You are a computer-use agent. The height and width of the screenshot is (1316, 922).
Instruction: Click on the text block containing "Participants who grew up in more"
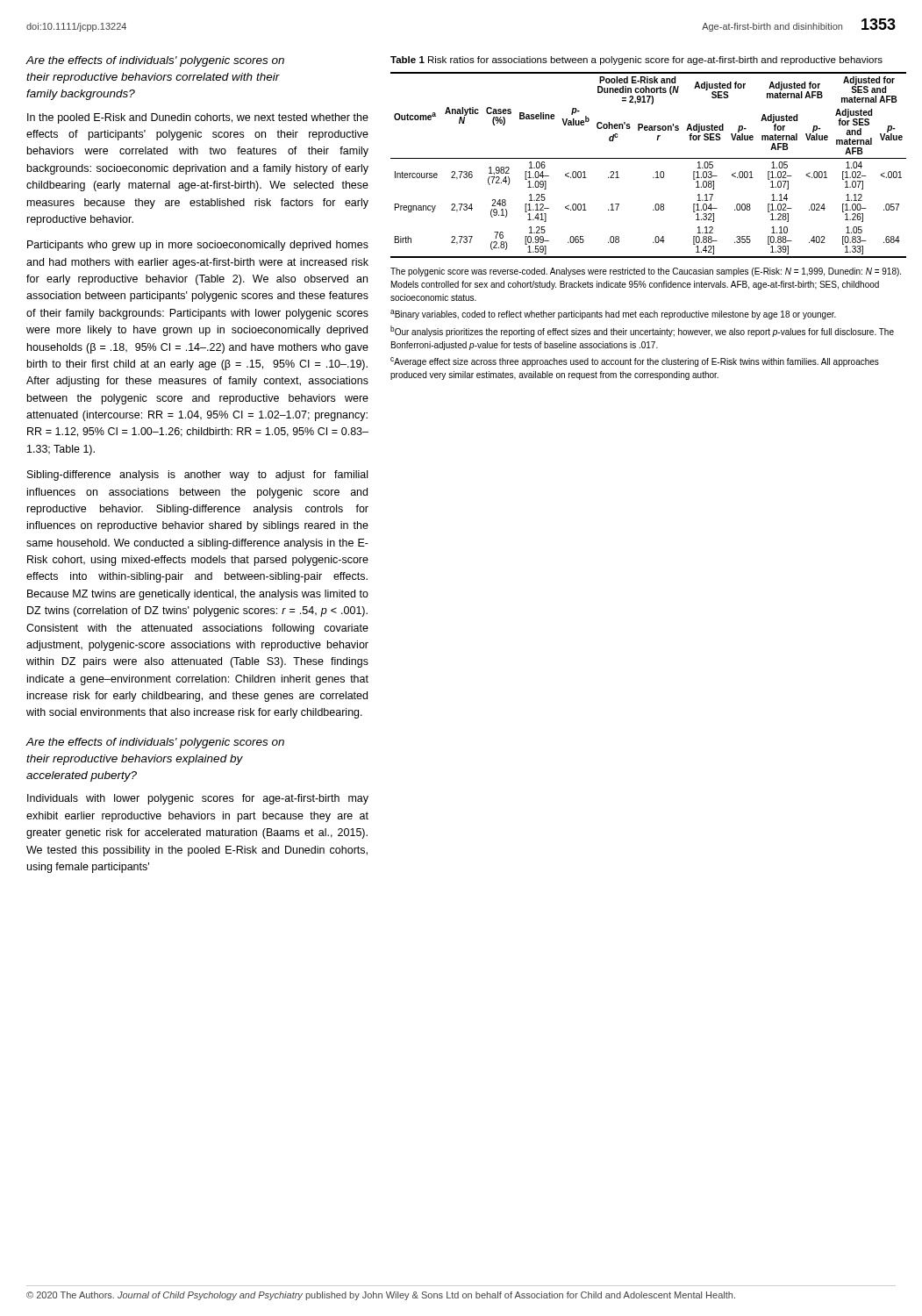coord(197,347)
